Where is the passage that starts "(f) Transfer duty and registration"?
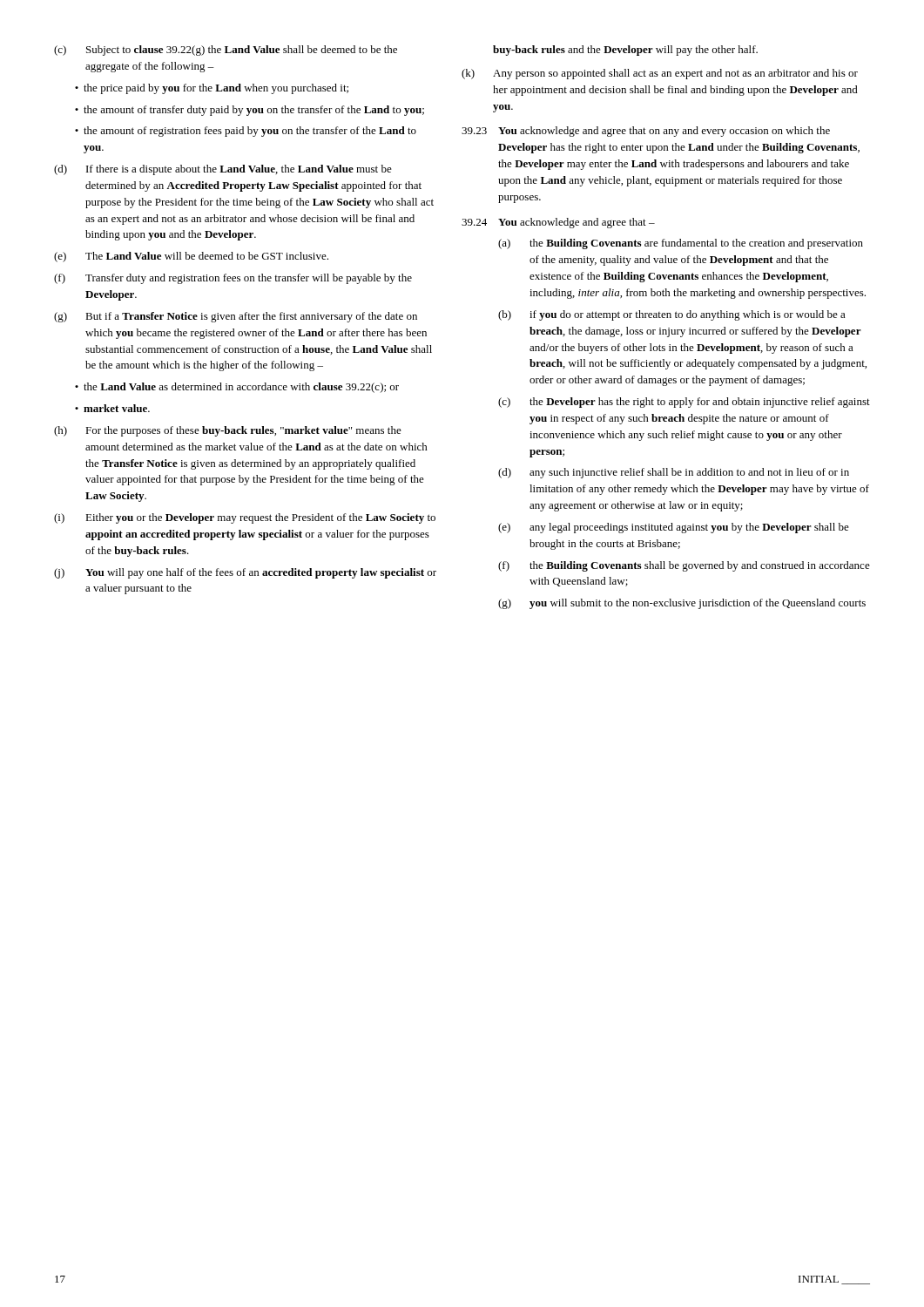The image size is (924, 1307). (x=246, y=287)
